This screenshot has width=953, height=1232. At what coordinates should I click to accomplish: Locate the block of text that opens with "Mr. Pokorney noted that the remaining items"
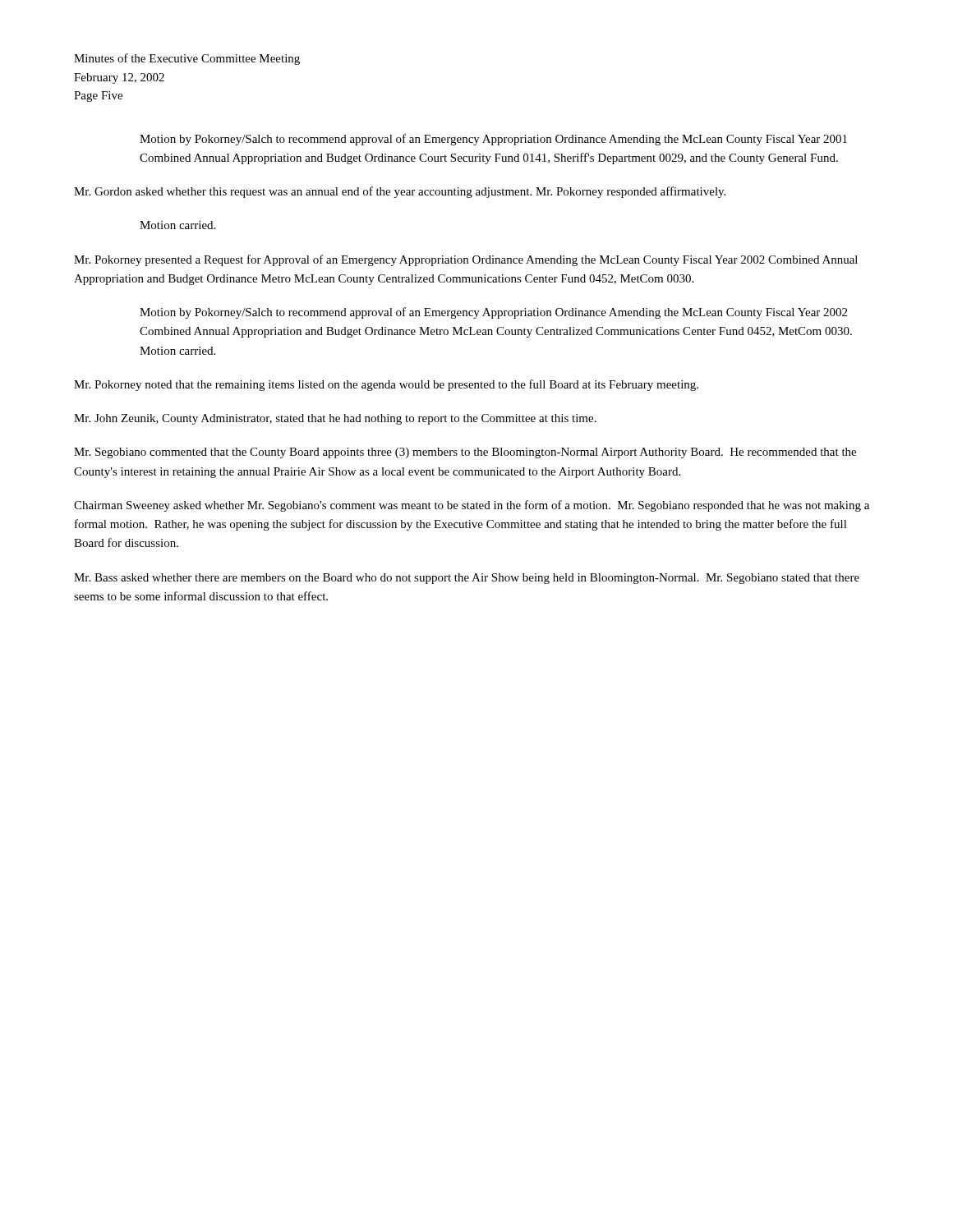point(387,384)
